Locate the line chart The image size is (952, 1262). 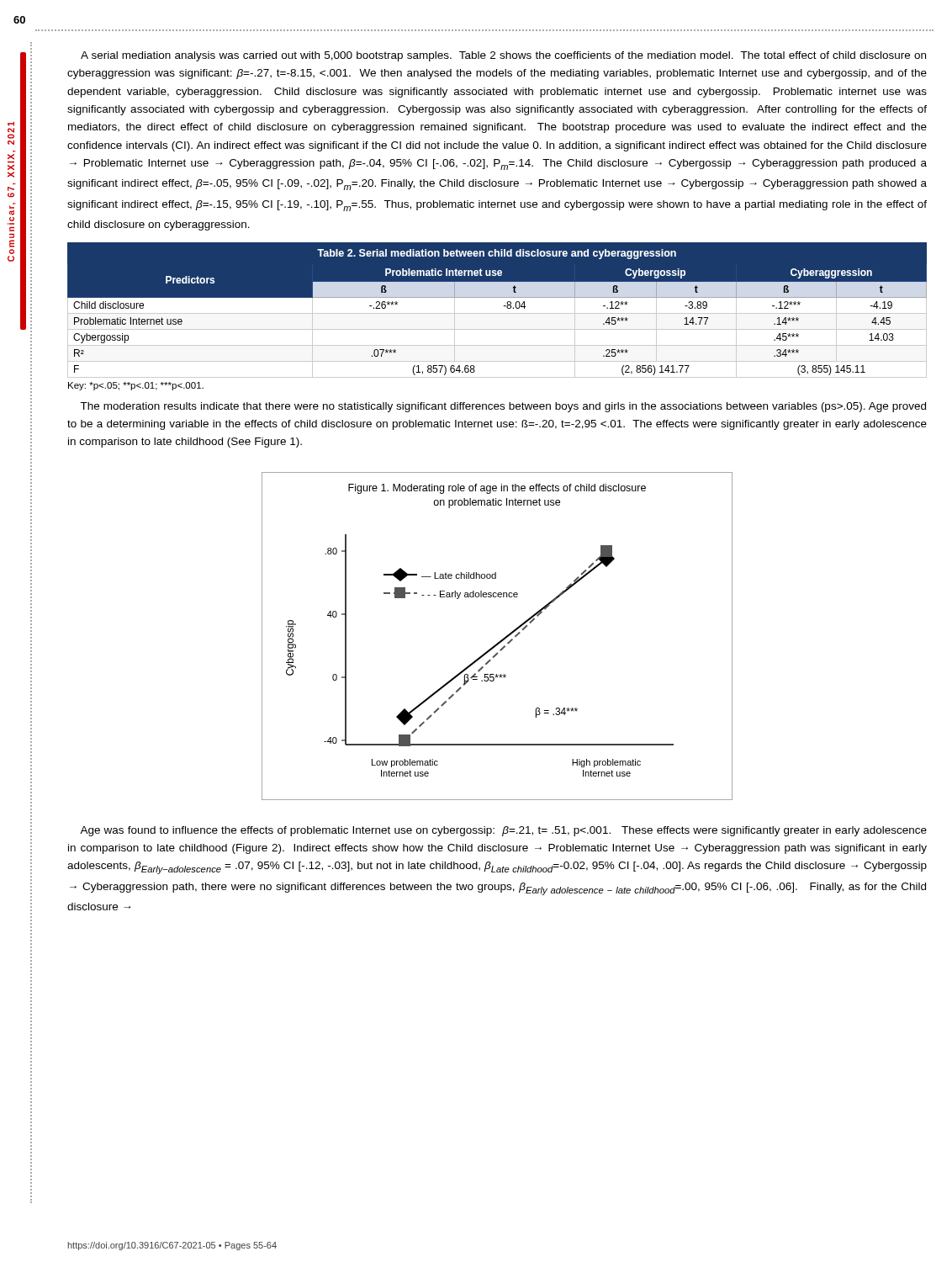(x=497, y=636)
